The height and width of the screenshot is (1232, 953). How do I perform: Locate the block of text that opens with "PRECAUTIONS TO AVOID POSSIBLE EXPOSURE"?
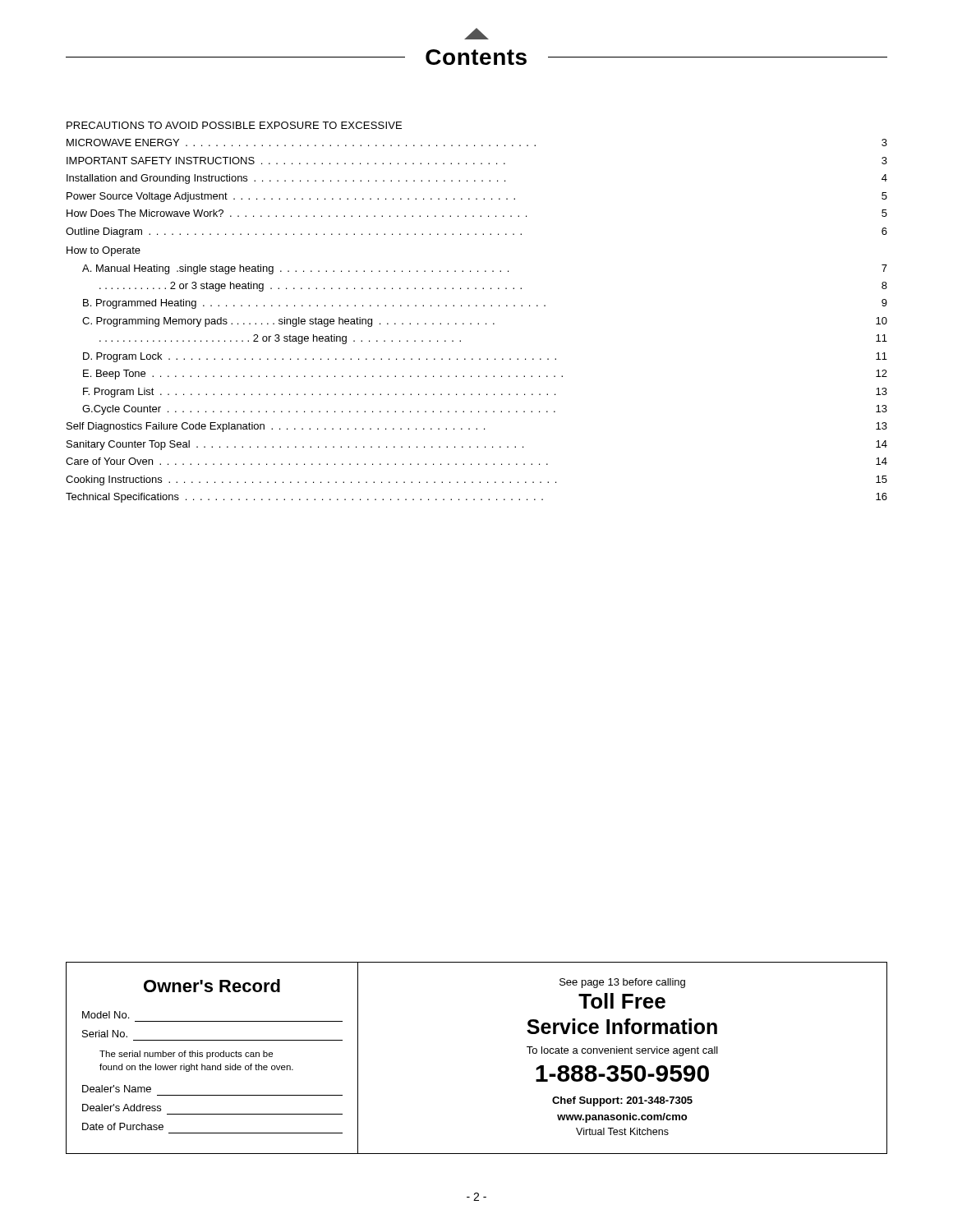(476, 311)
